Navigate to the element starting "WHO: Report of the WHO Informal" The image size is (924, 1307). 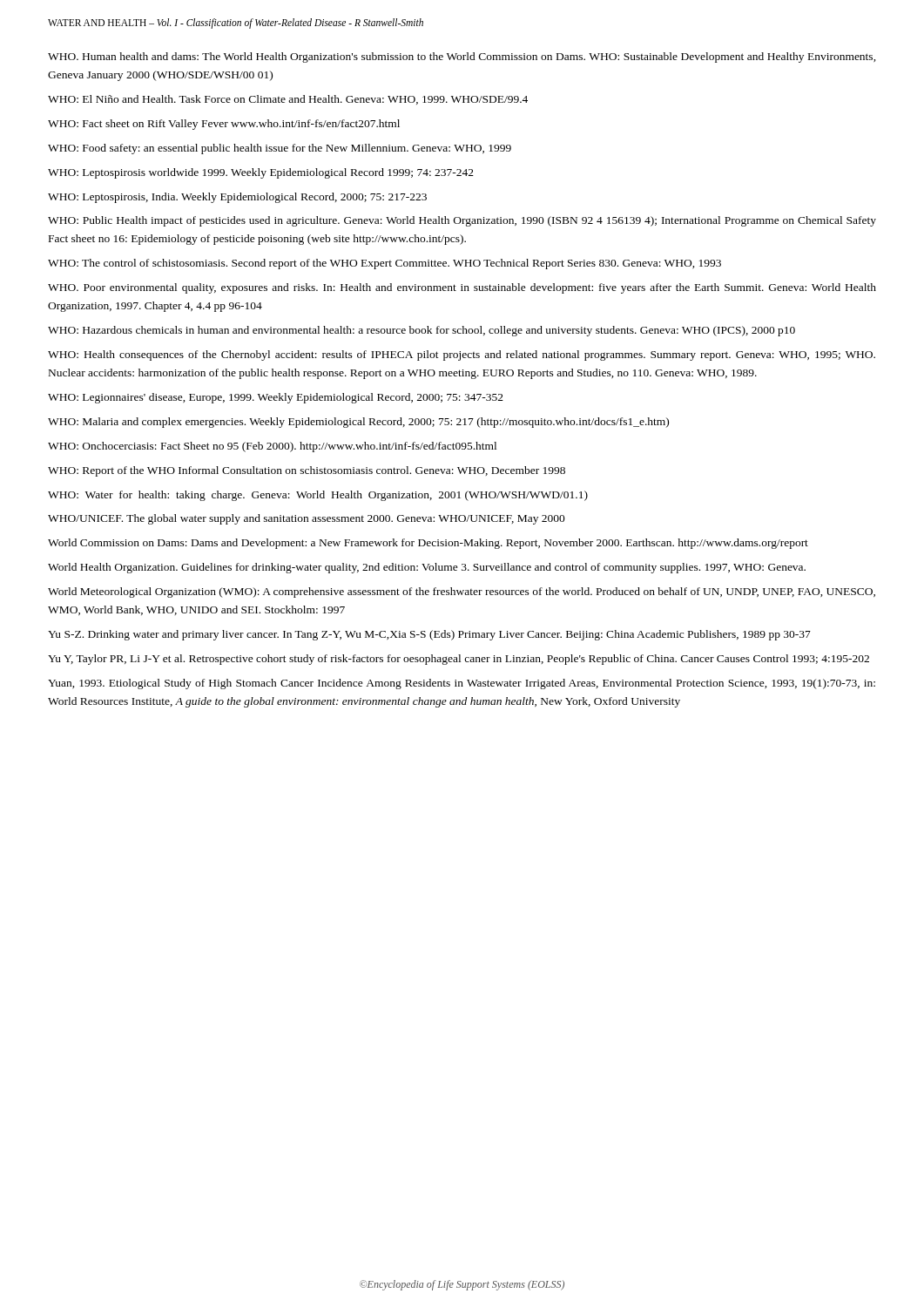pos(307,470)
